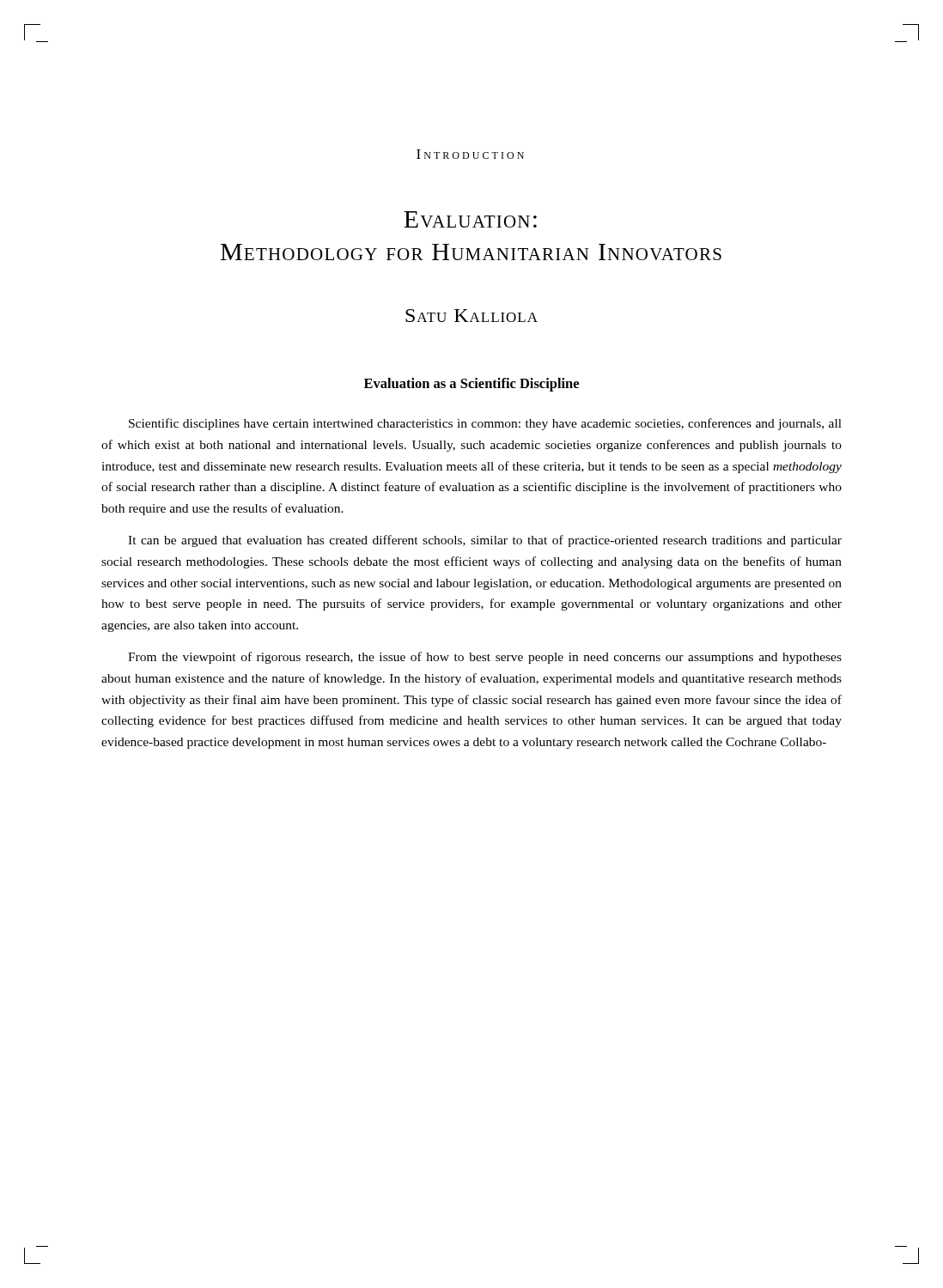Find the text block containing "Scientific disciplines have certain intertwined characteristics in common:"
This screenshot has width=943, height=1288.
(x=472, y=465)
